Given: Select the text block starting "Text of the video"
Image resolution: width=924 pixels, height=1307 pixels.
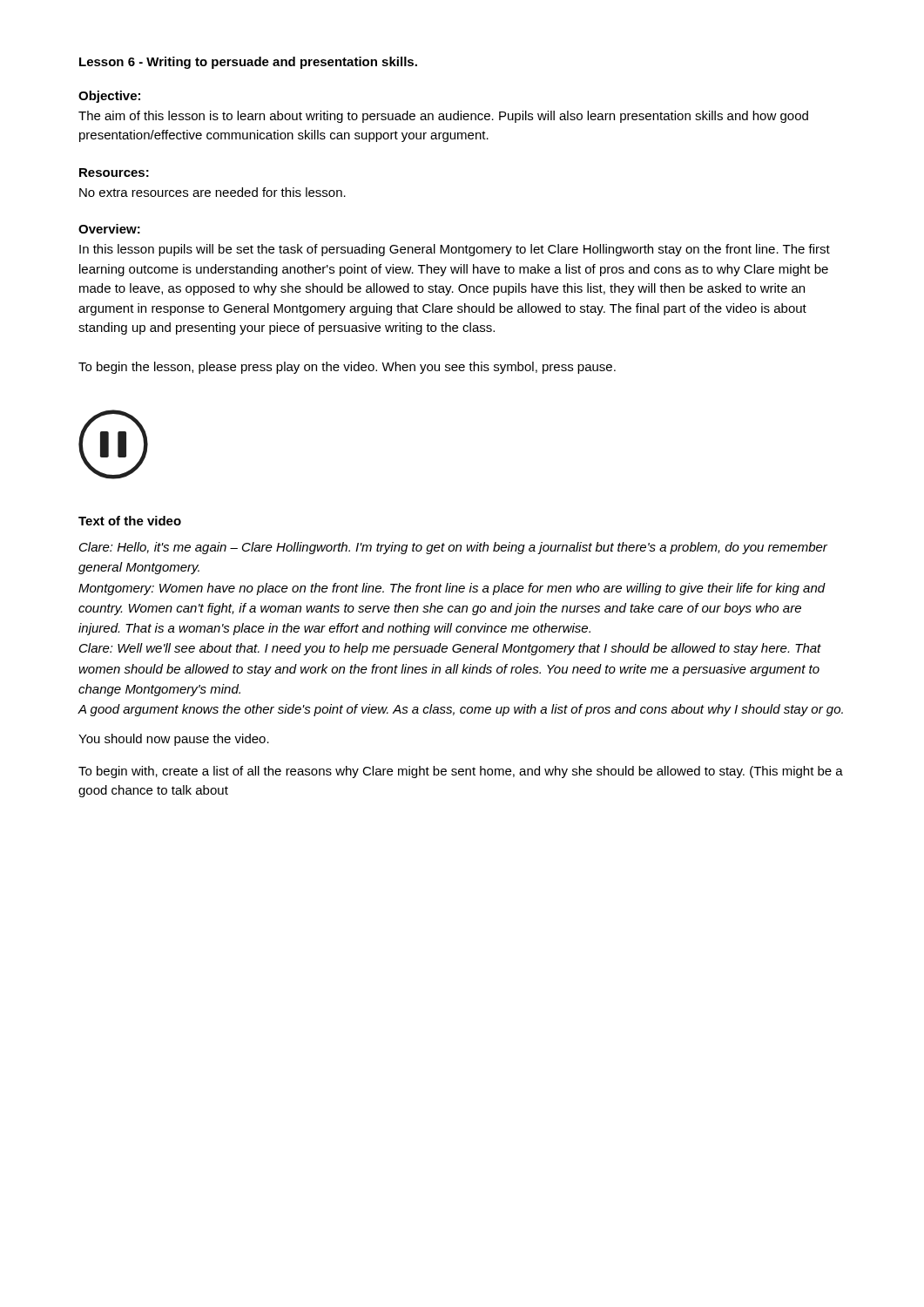Looking at the screenshot, I should 130,521.
